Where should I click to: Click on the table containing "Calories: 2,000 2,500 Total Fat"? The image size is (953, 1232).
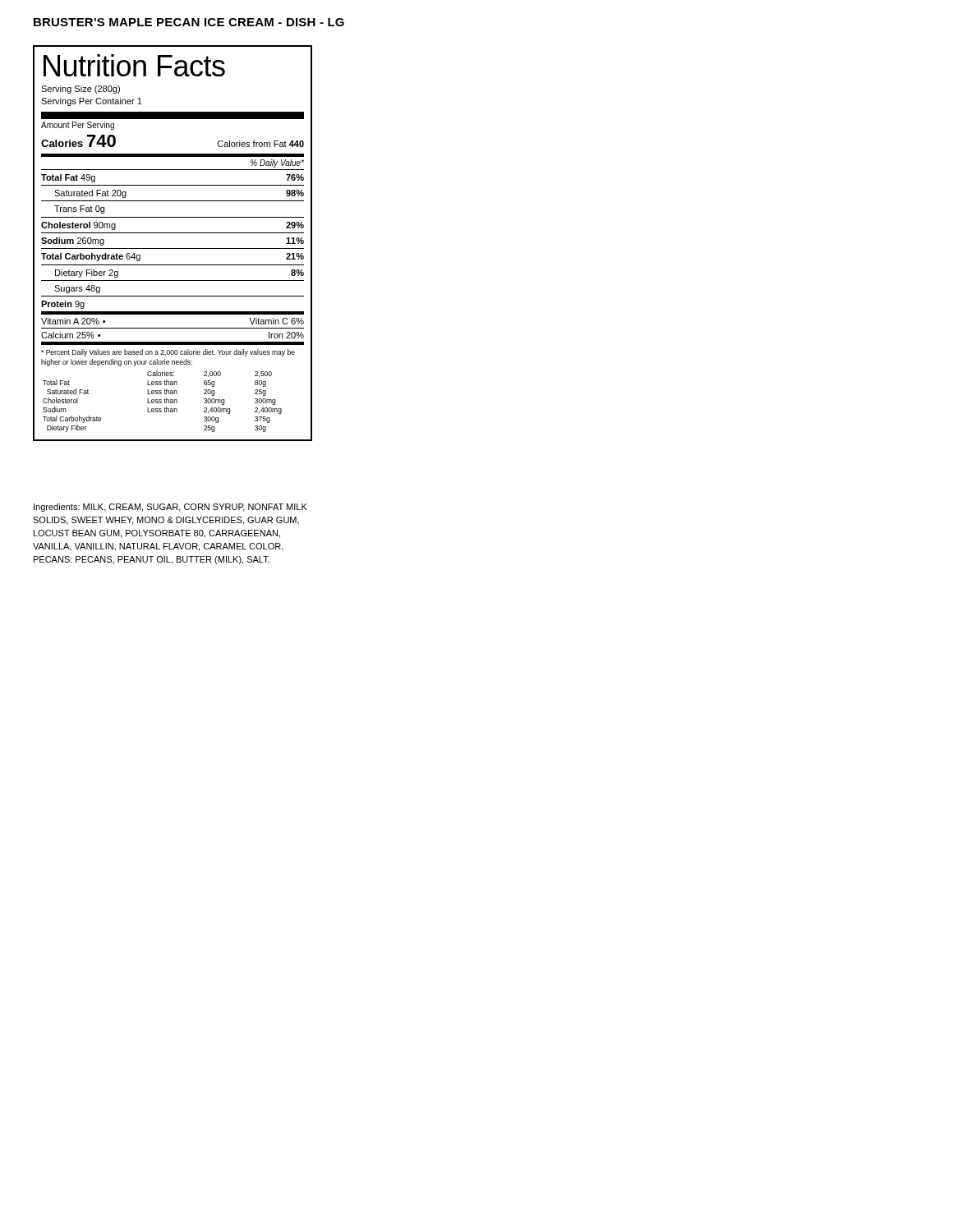pyautogui.click(x=173, y=401)
